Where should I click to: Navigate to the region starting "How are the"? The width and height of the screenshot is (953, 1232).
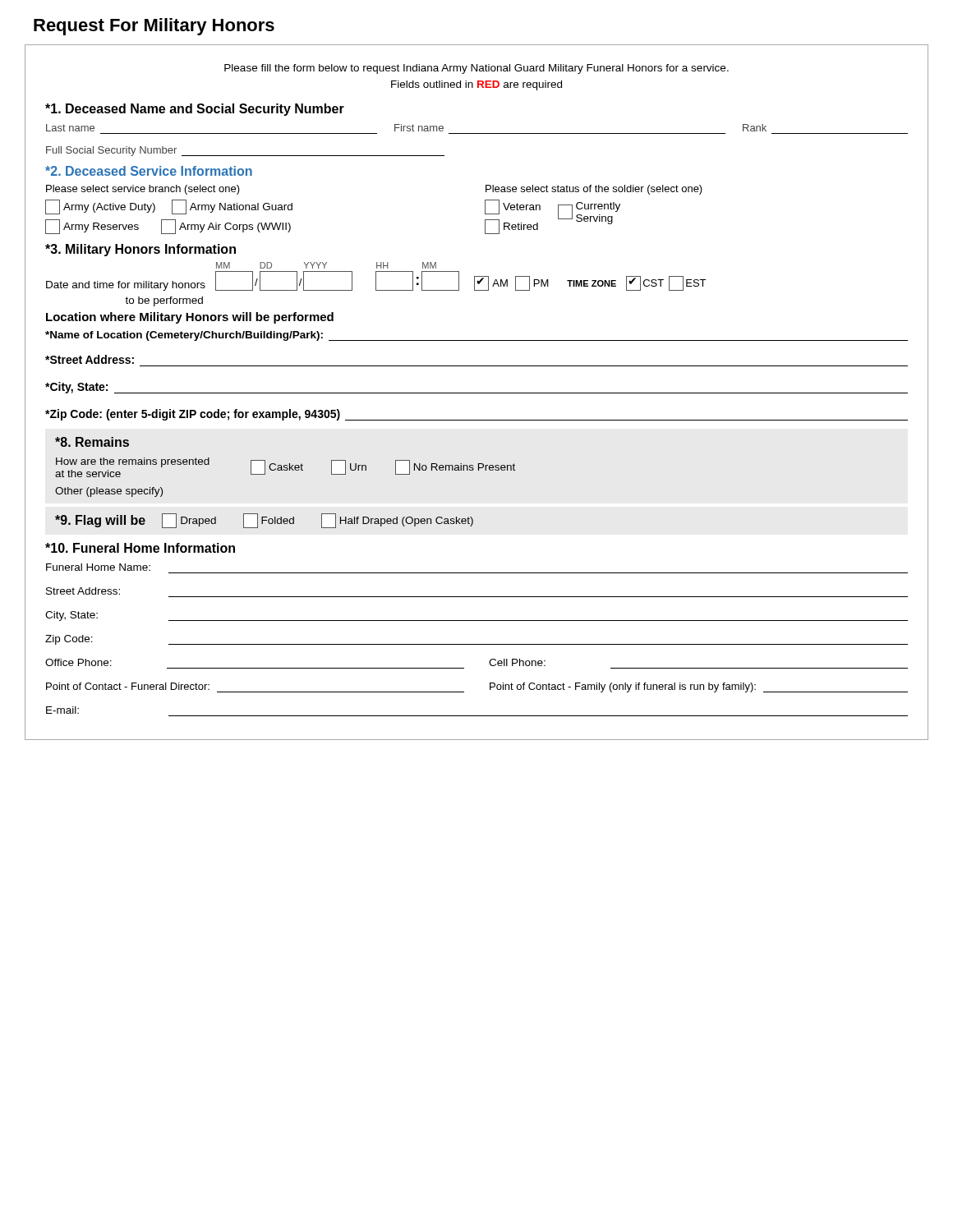coord(285,467)
